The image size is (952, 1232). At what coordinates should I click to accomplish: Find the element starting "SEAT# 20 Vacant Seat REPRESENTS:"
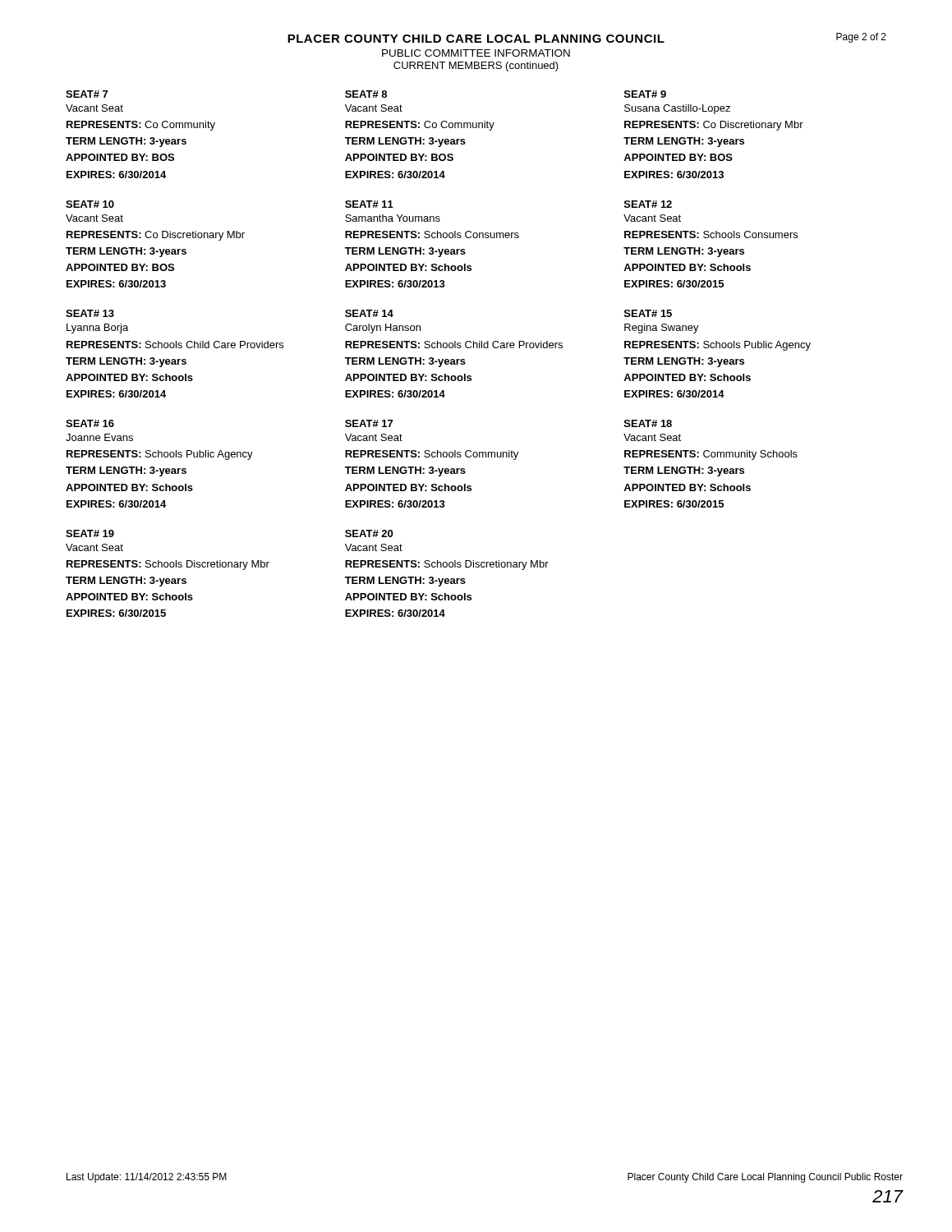point(484,575)
